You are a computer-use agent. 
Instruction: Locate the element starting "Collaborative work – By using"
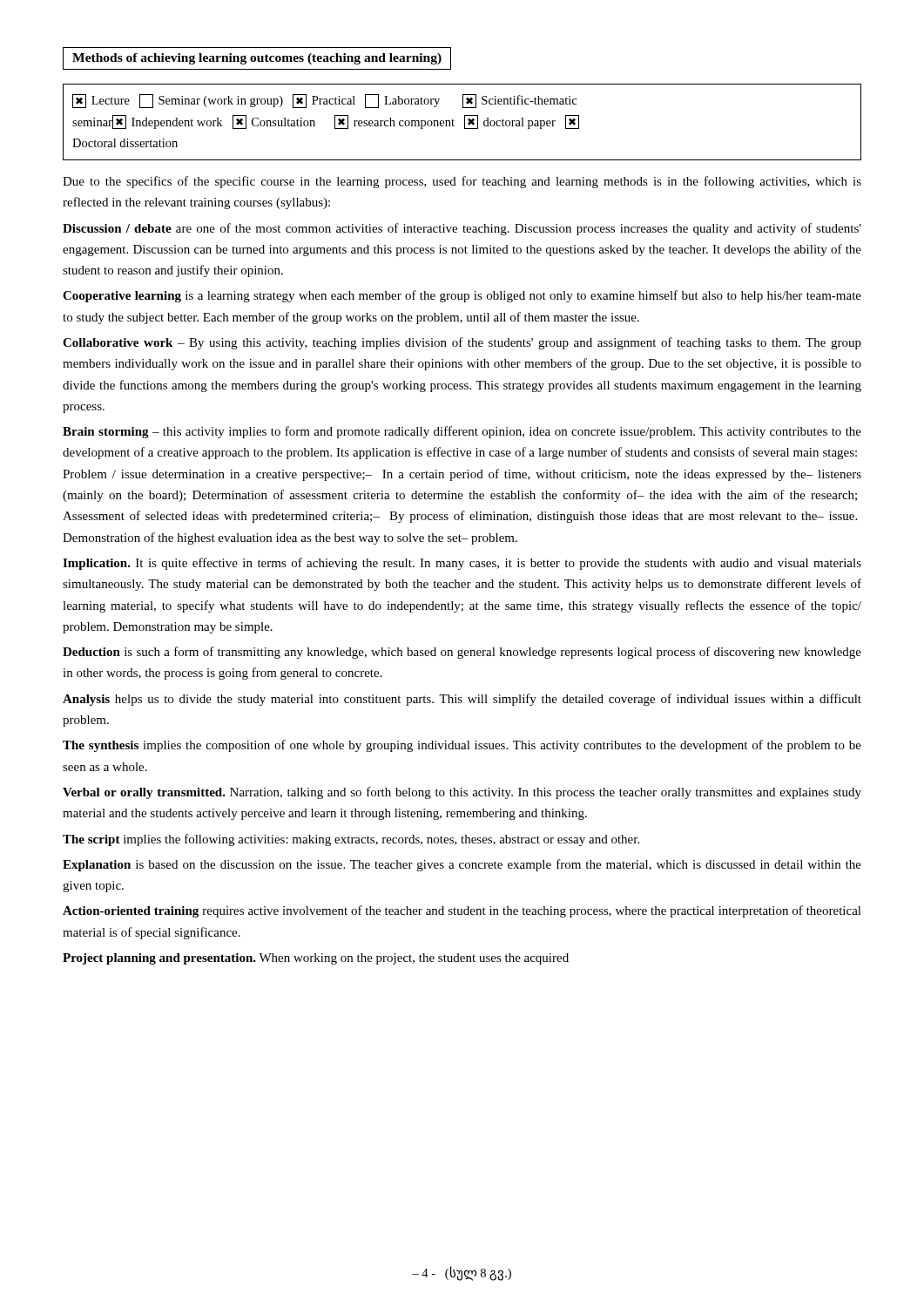point(462,374)
